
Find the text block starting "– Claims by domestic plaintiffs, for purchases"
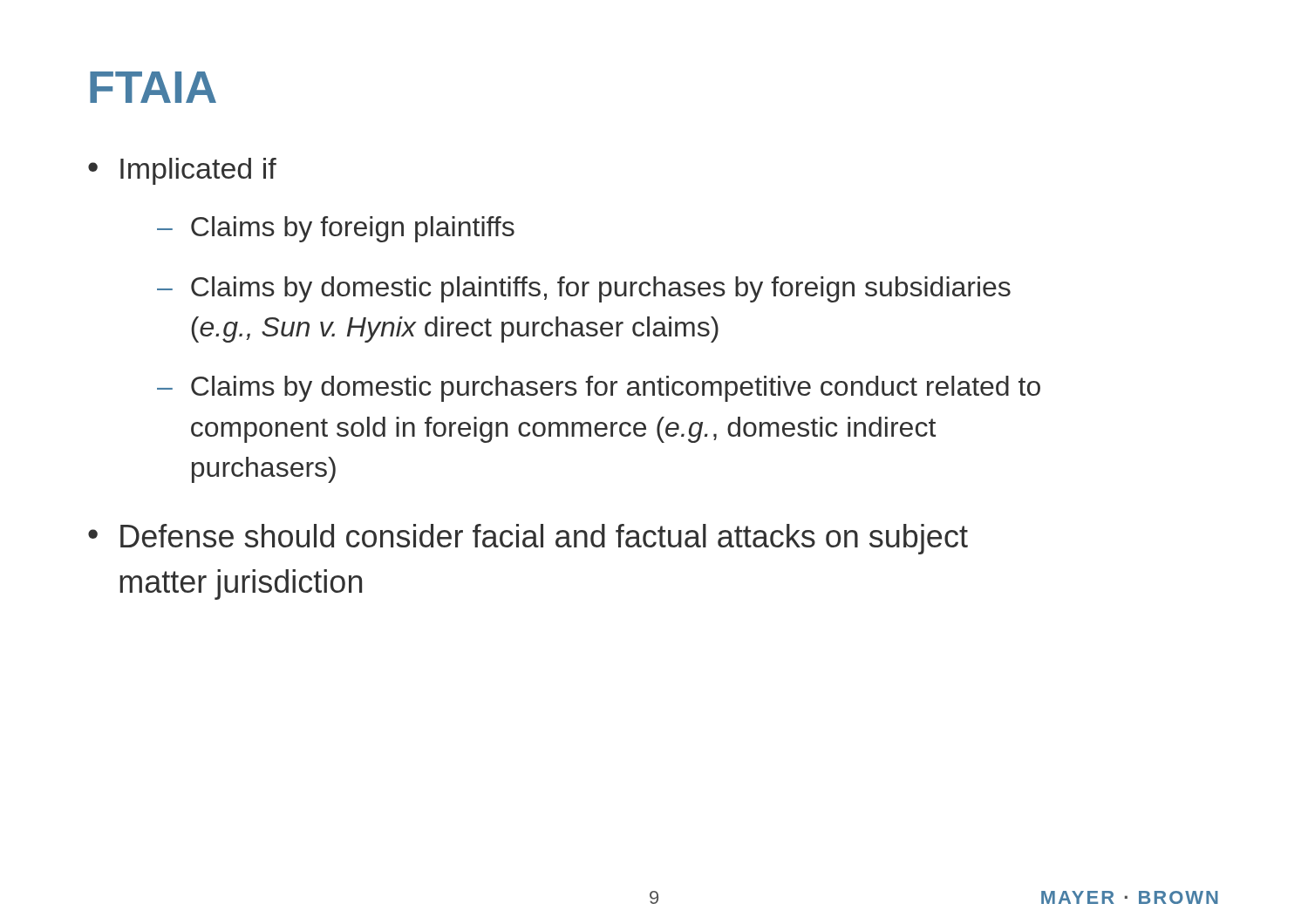point(689,307)
